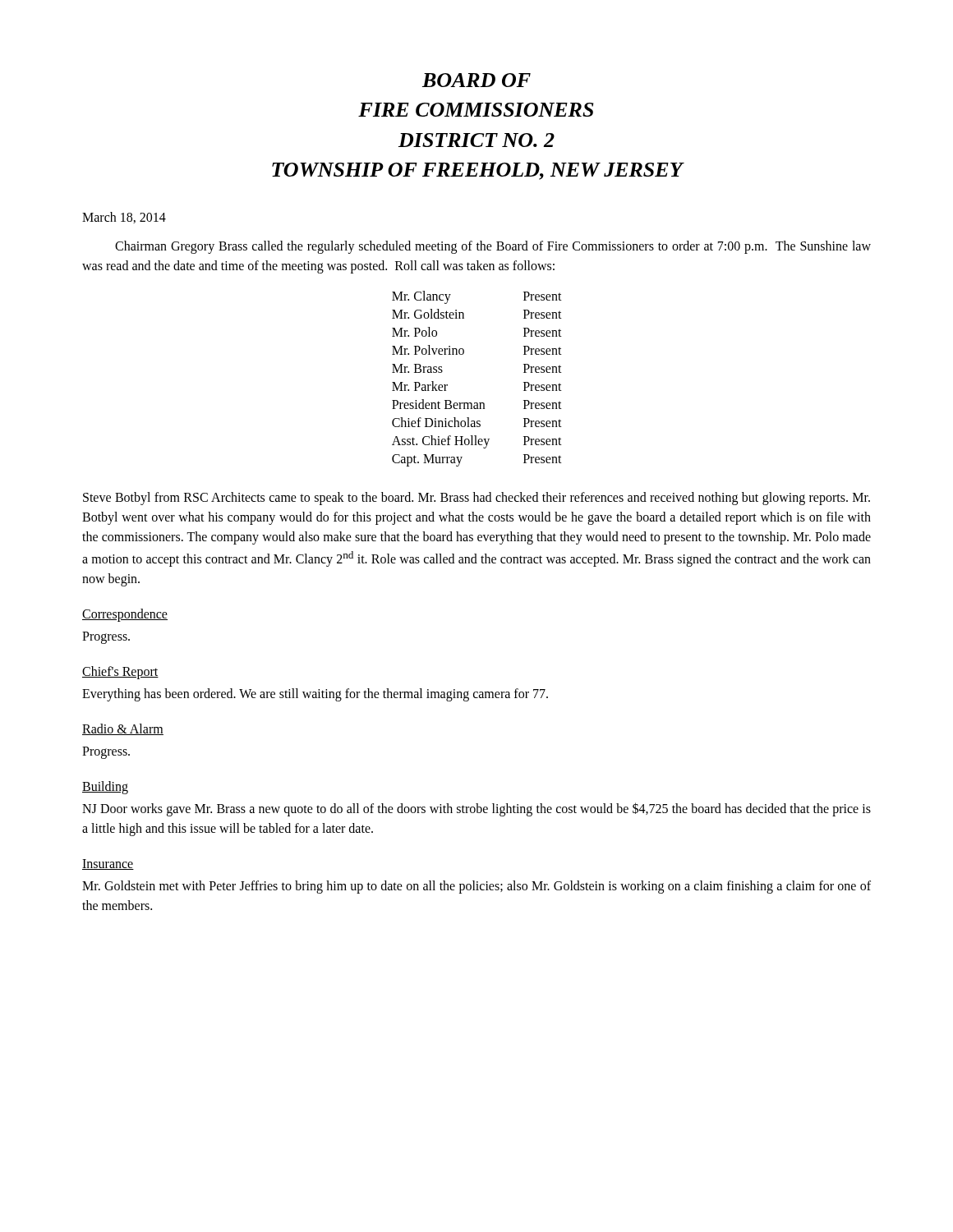Image resolution: width=953 pixels, height=1232 pixels.
Task: Select the section header that says "Radio & Alarm"
Action: [123, 729]
